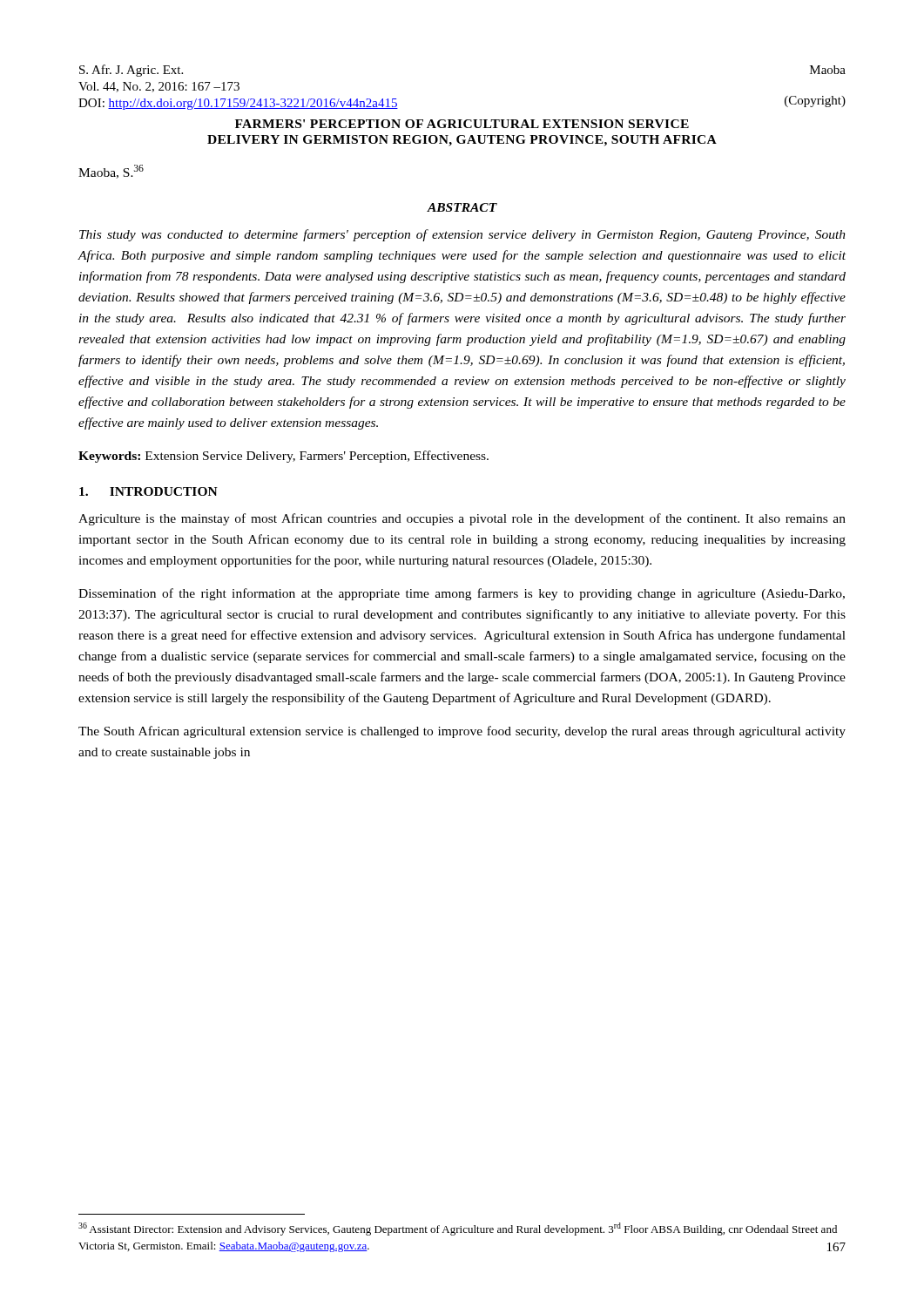Click on the text block starting "Keywords: Extension Service Delivery, Farmers' Perception, Effectiveness."
This screenshot has height=1307, width=924.
(x=462, y=456)
